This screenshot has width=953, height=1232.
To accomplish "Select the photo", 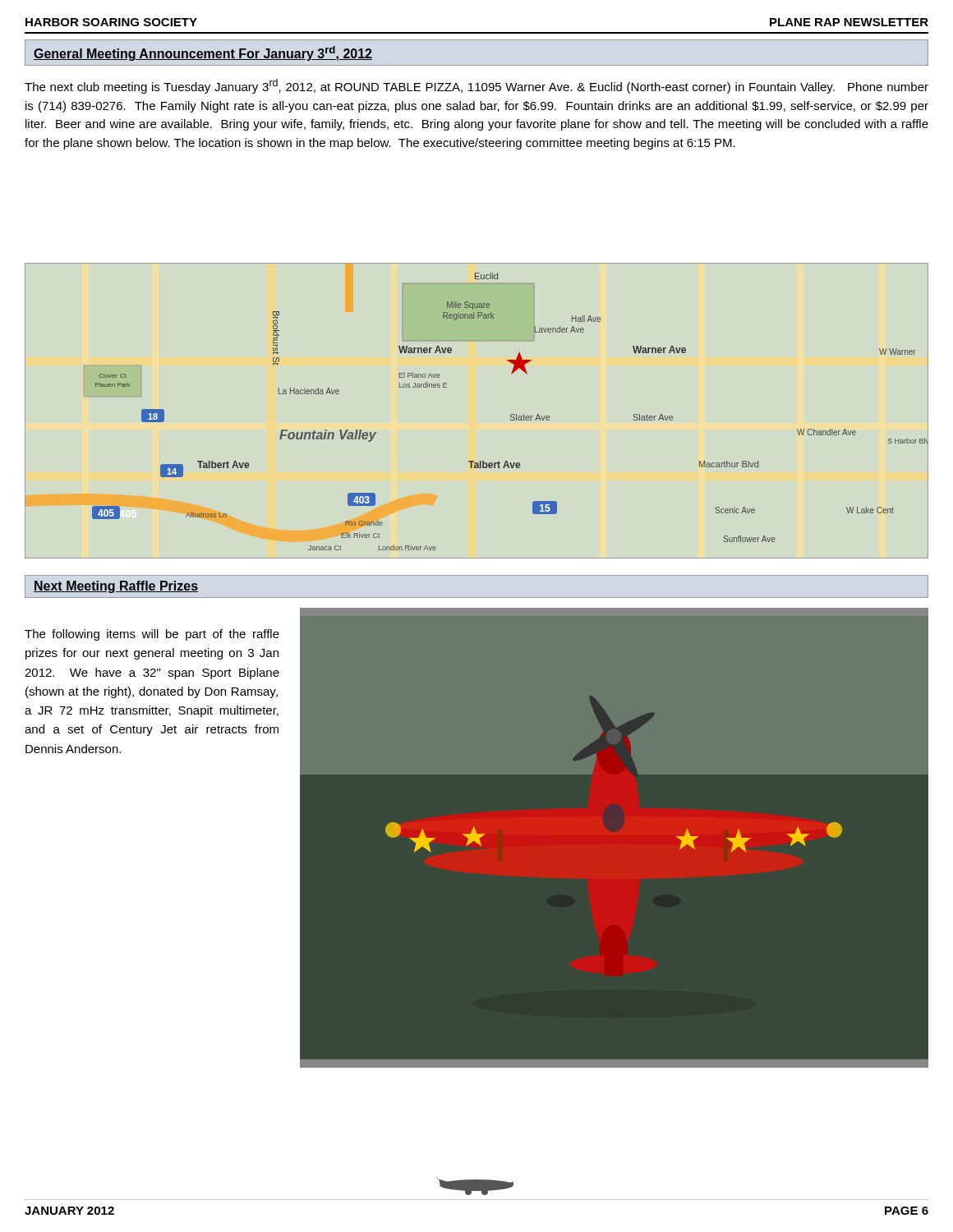I will tap(614, 838).
